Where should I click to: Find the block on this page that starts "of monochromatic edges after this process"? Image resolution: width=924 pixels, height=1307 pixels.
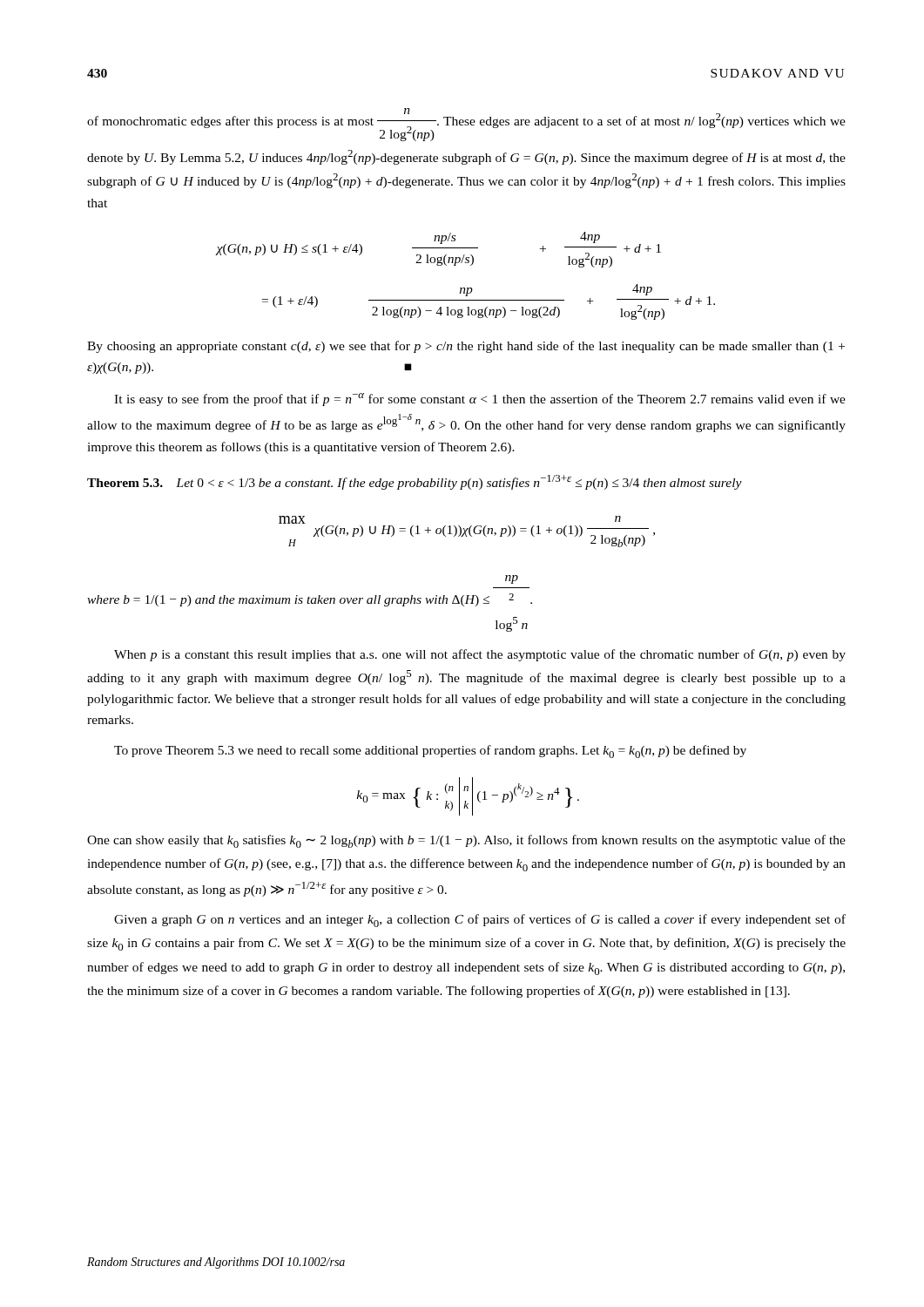point(466,156)
